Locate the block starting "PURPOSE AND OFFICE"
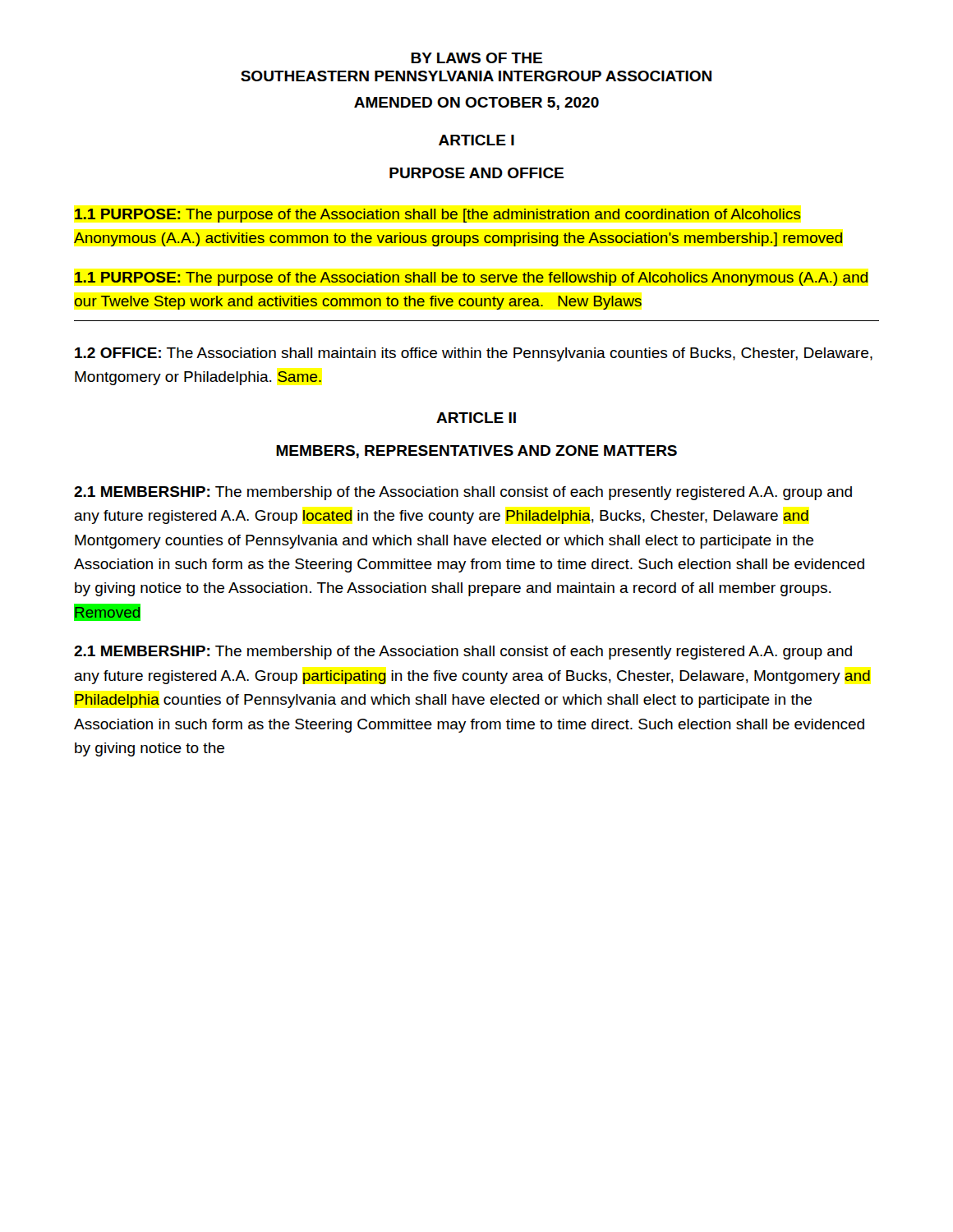 pyautogui.click(x=476, y=173)
